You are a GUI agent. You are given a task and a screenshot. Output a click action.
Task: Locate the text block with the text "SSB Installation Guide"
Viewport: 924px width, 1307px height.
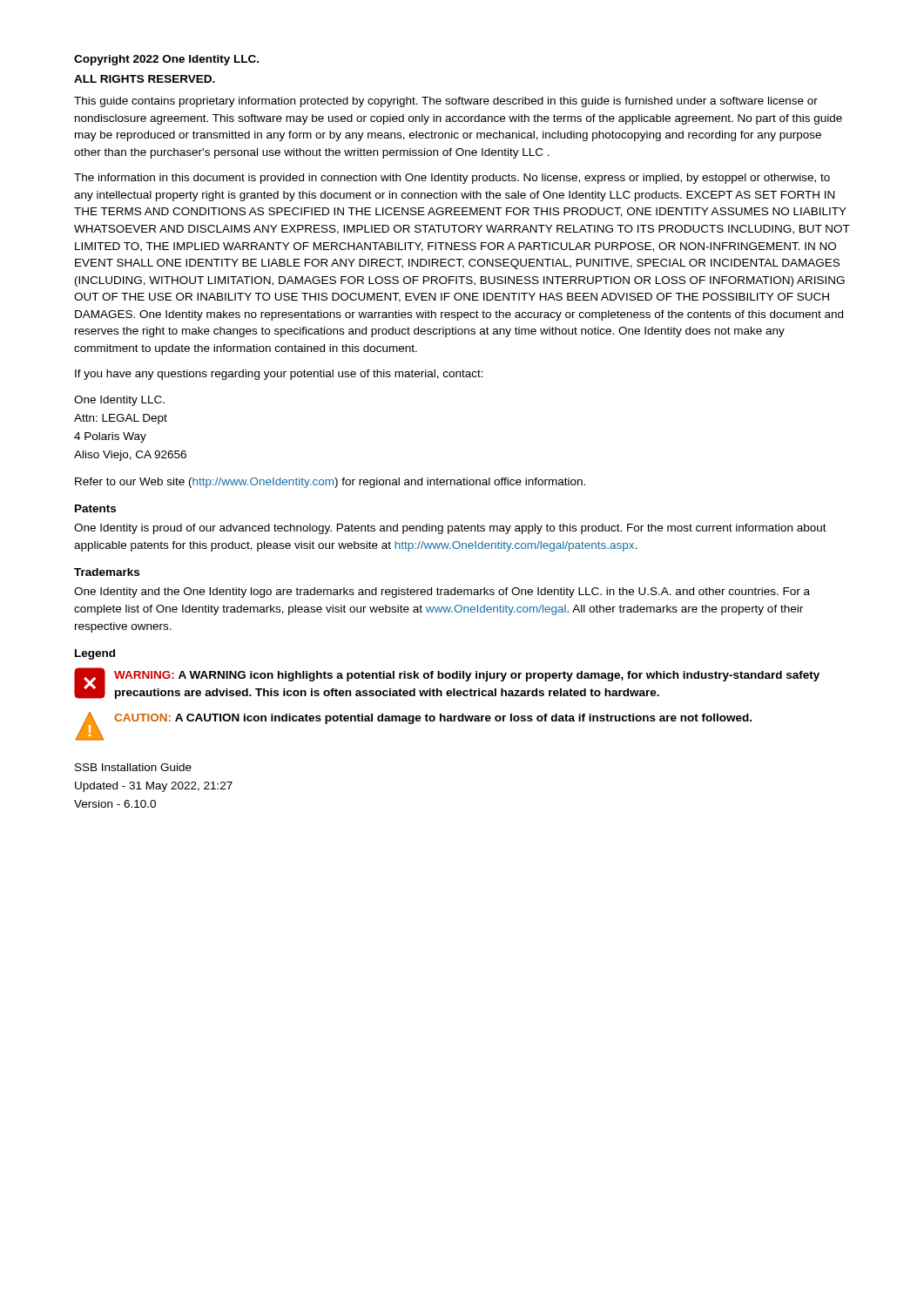click(133, 767)
